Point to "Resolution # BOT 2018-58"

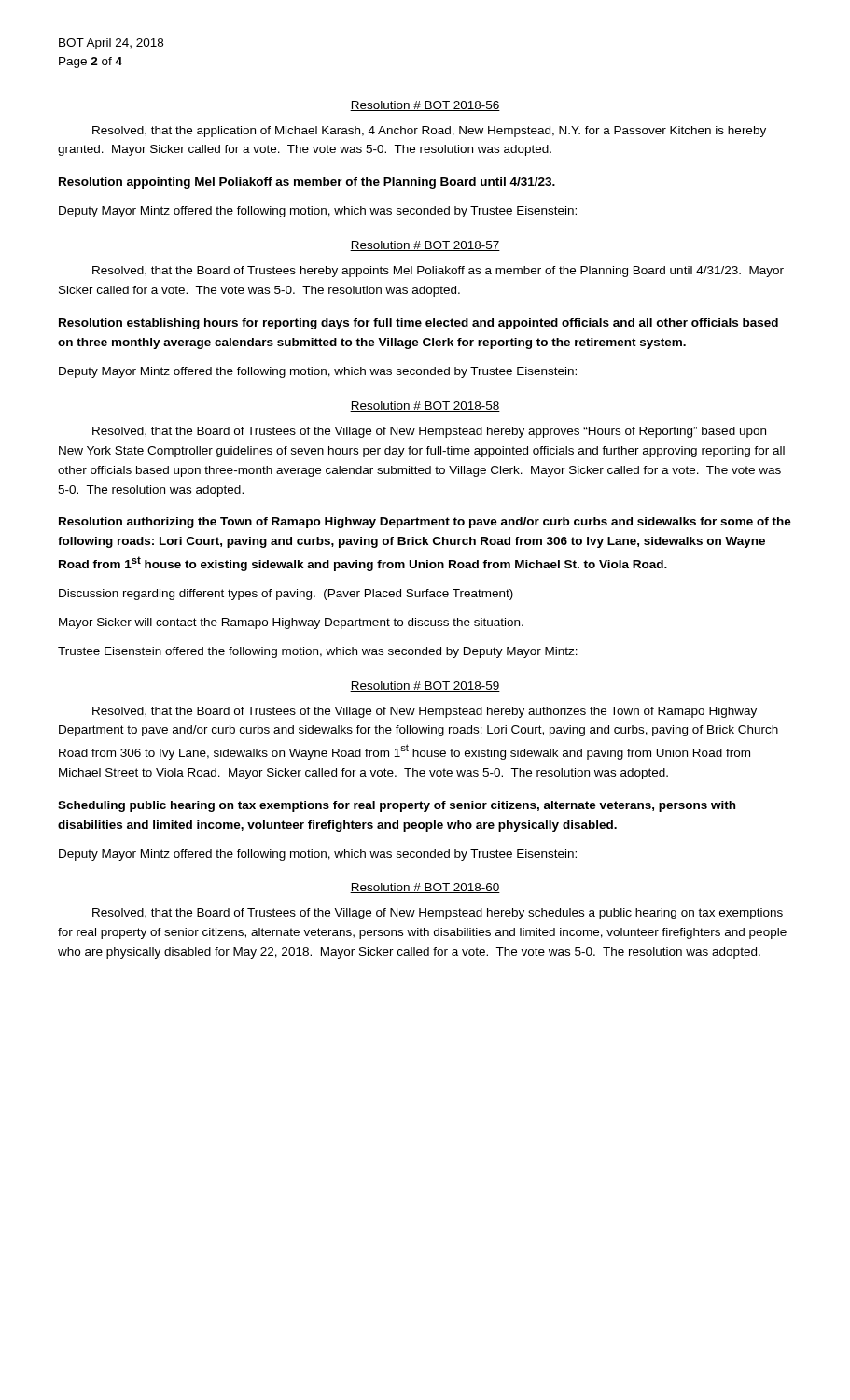tap(425, 405)
